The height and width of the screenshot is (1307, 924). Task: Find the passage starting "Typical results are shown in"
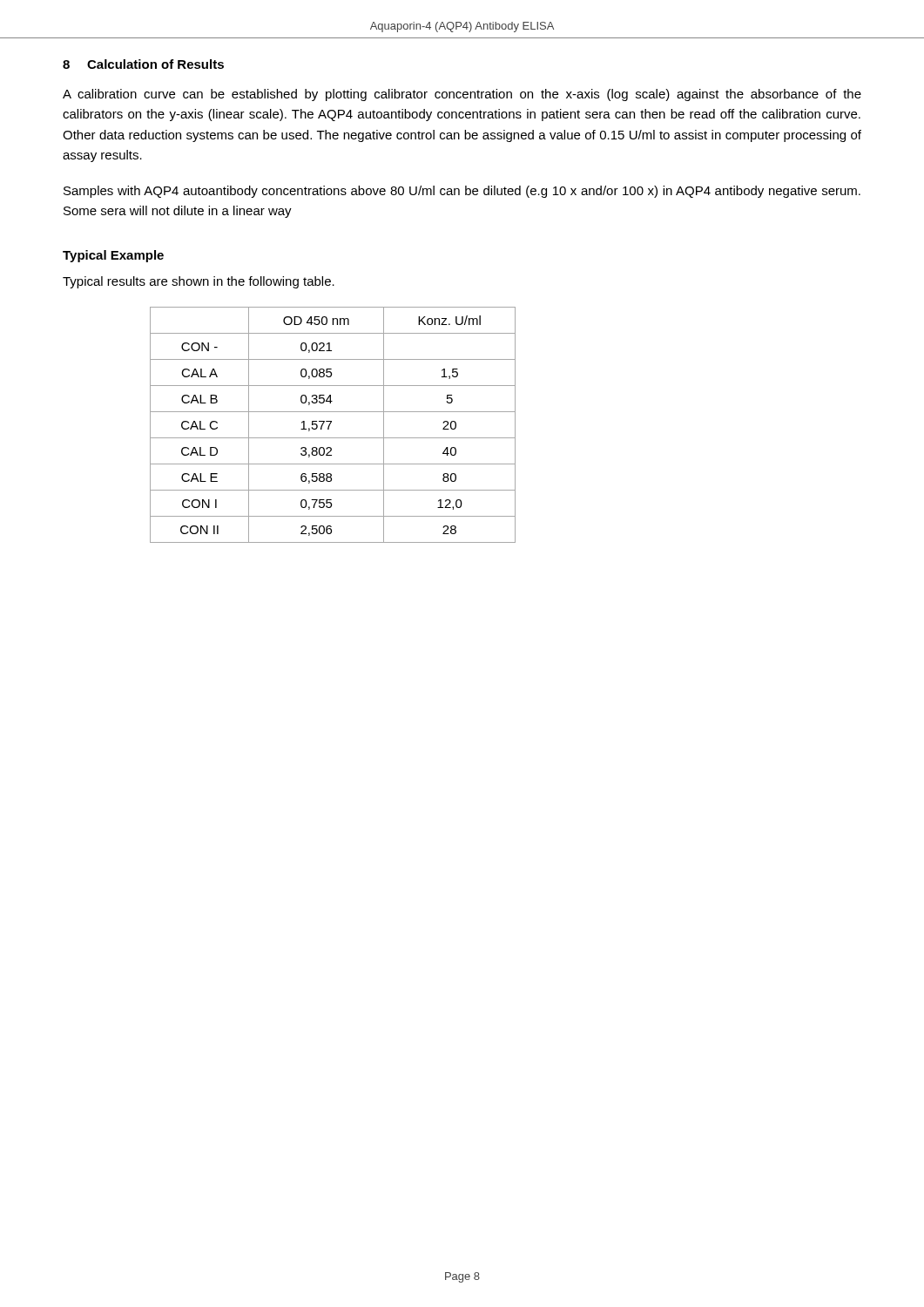click(199, 281)
